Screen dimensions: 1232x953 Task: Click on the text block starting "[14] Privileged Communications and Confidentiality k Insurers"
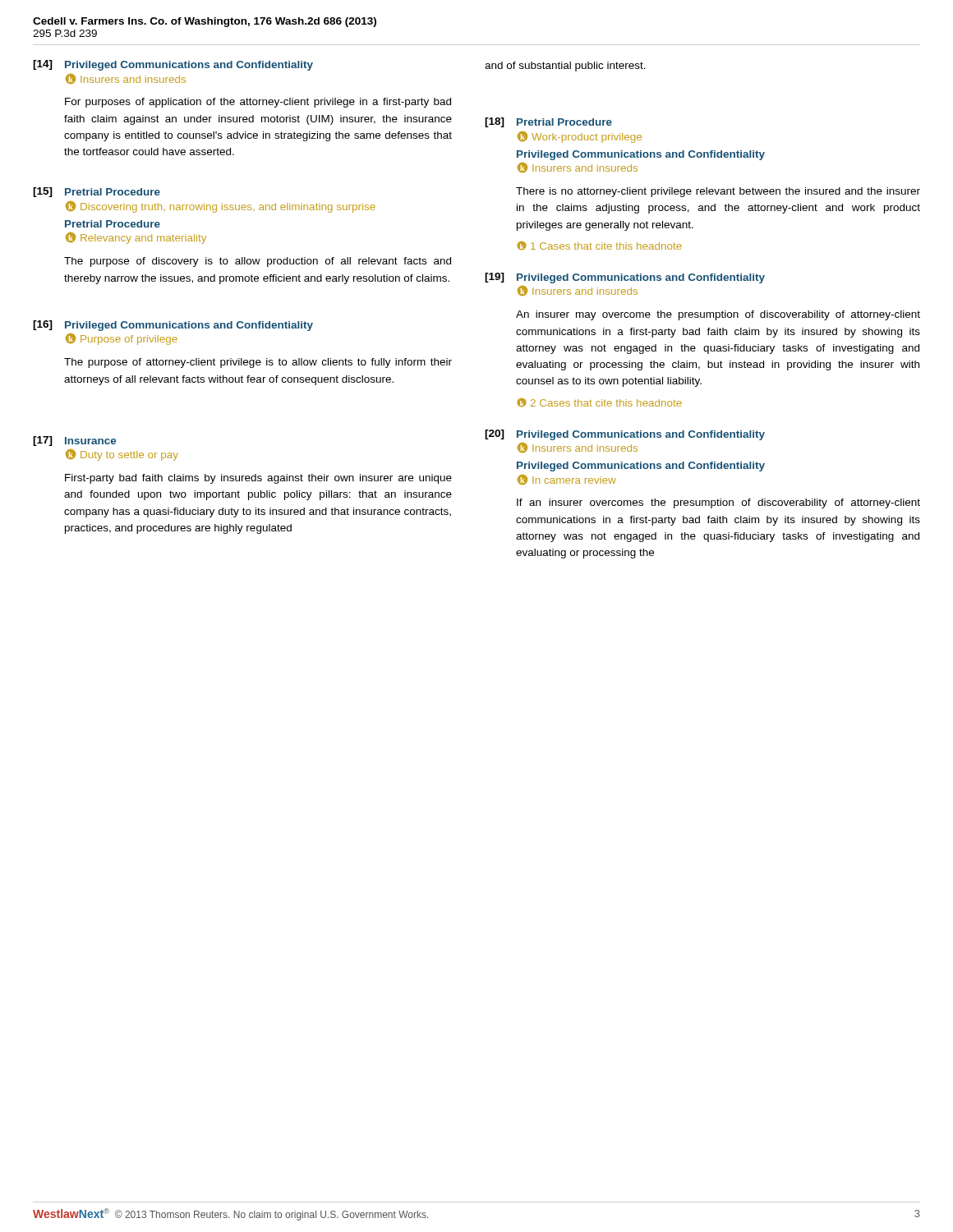click(242, 109)
